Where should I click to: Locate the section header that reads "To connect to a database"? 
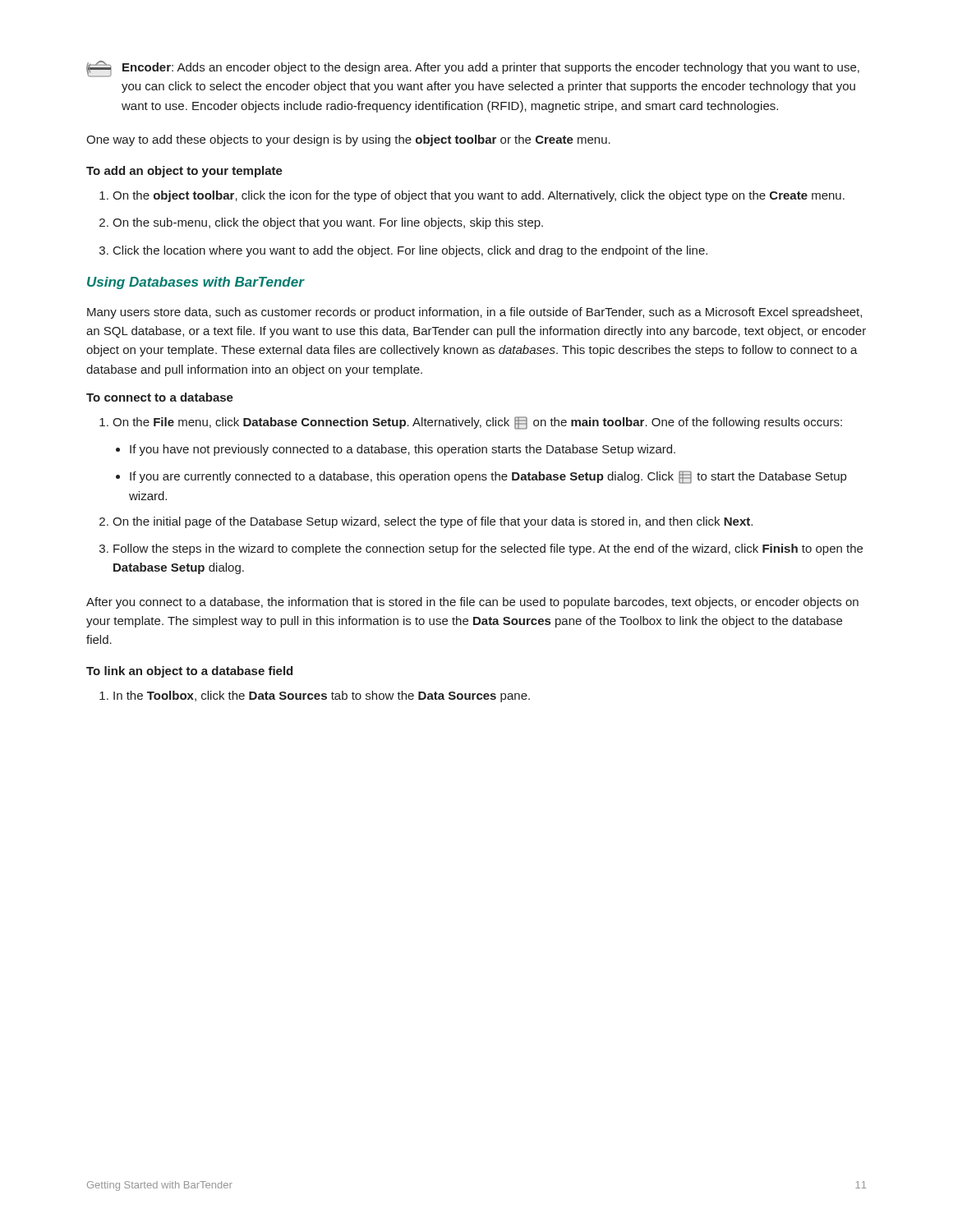coord(160,397)
